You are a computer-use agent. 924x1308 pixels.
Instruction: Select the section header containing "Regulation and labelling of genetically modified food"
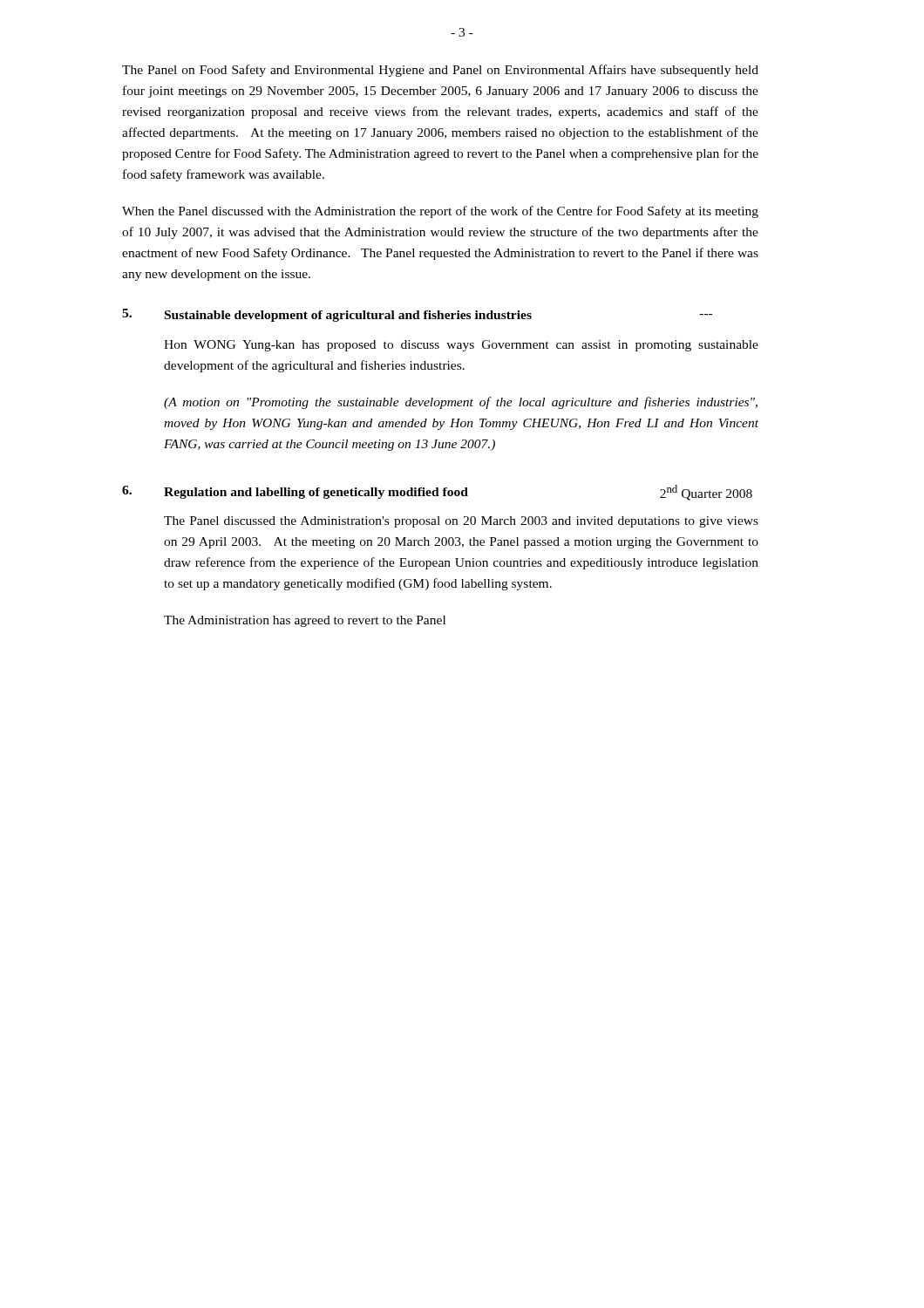coord(316,491)
